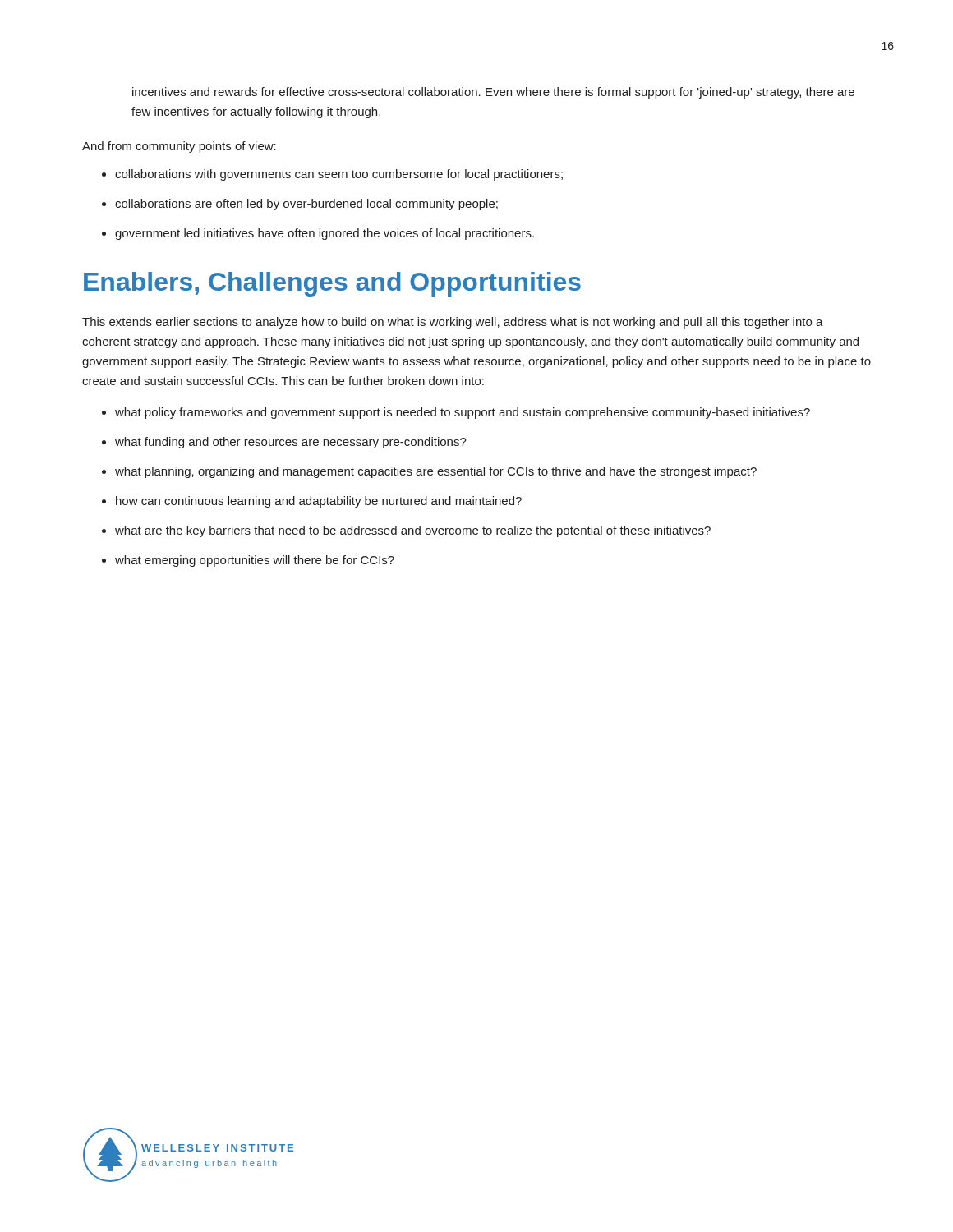The image size is (953, 1232).
Task: Find "And from community points of view:" on this page
Action: (x=179, y=146)
